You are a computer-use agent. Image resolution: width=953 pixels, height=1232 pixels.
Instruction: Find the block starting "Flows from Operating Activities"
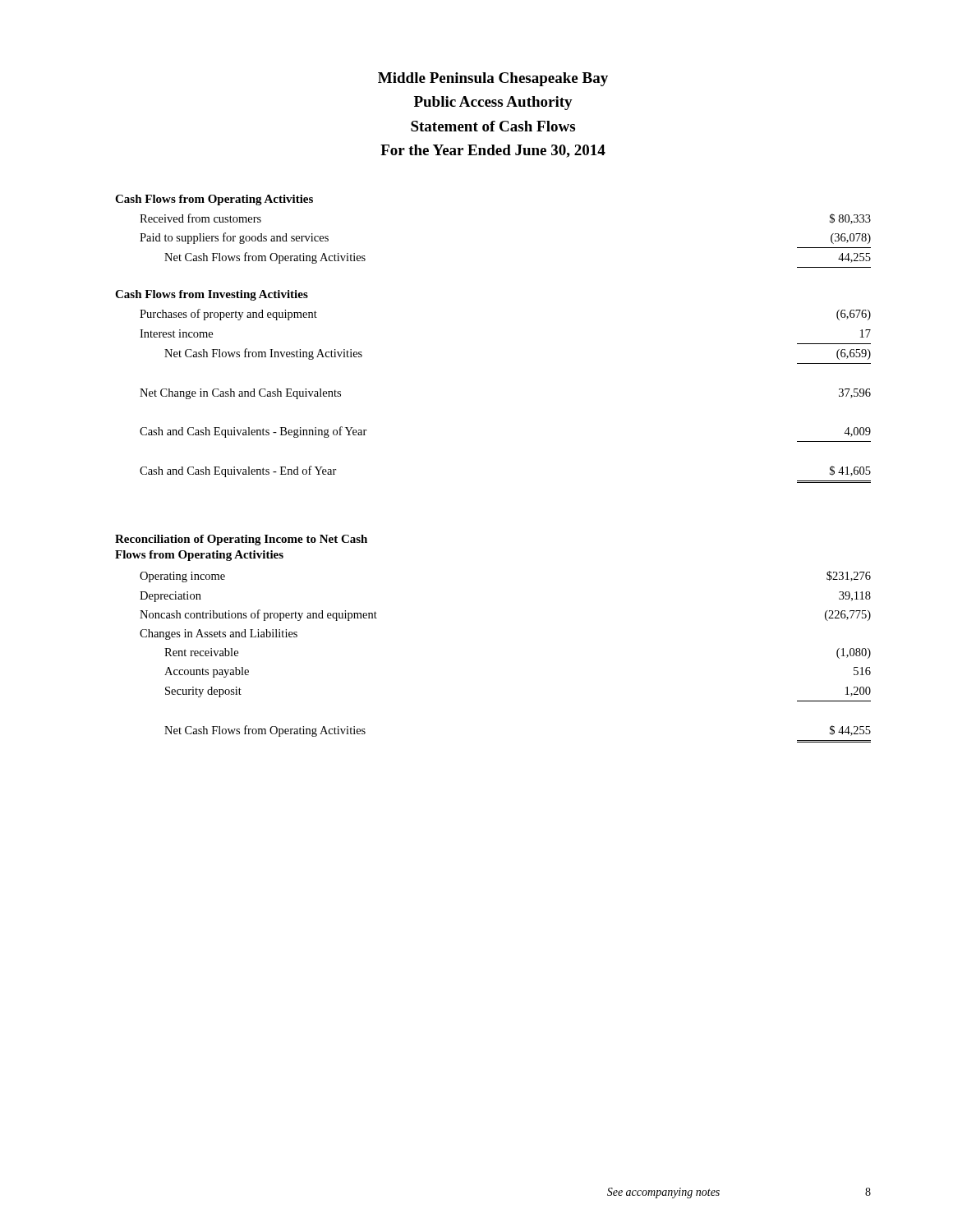199,555
